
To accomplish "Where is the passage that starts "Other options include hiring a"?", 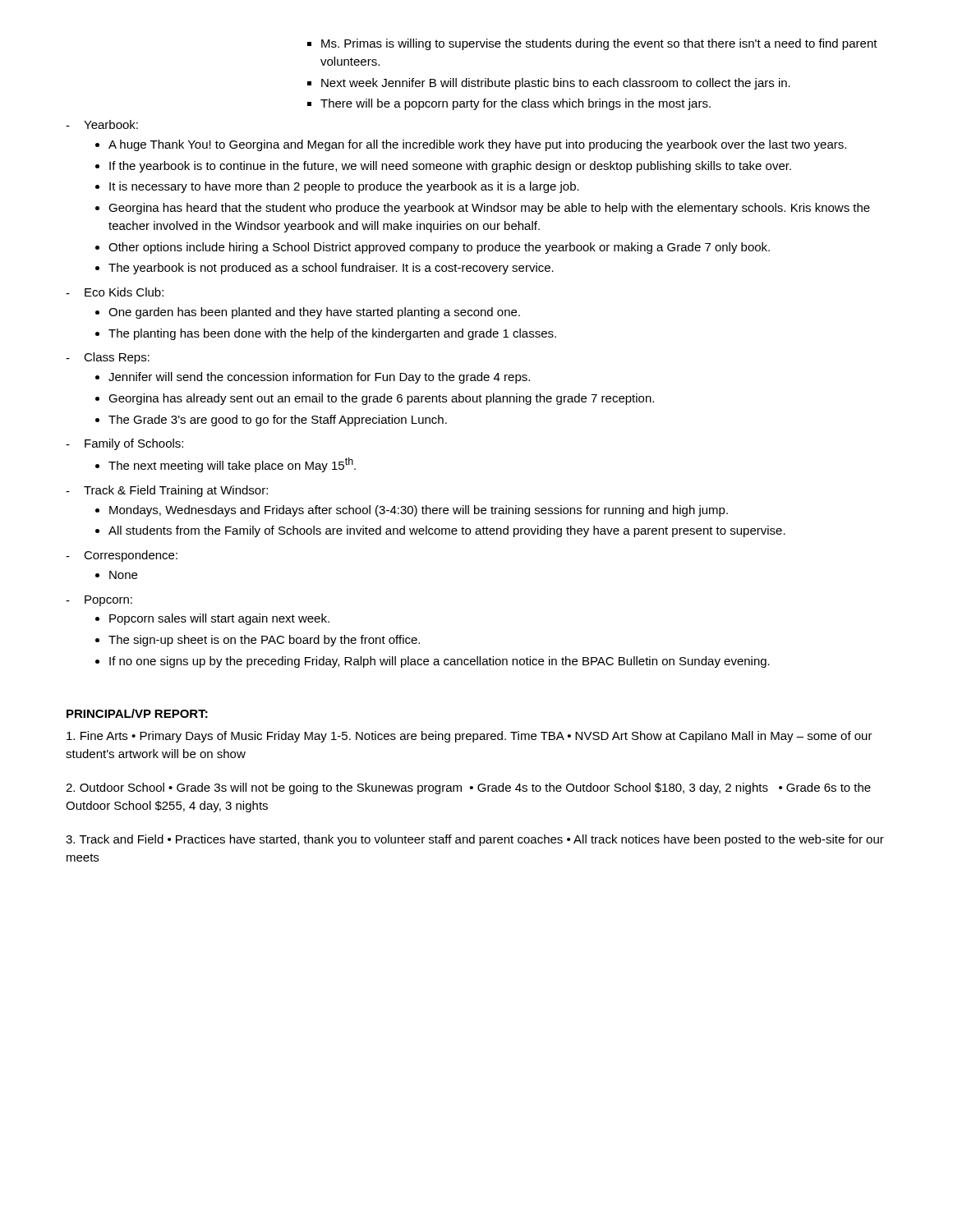I will pyautogui.click(x=486, y=247).
